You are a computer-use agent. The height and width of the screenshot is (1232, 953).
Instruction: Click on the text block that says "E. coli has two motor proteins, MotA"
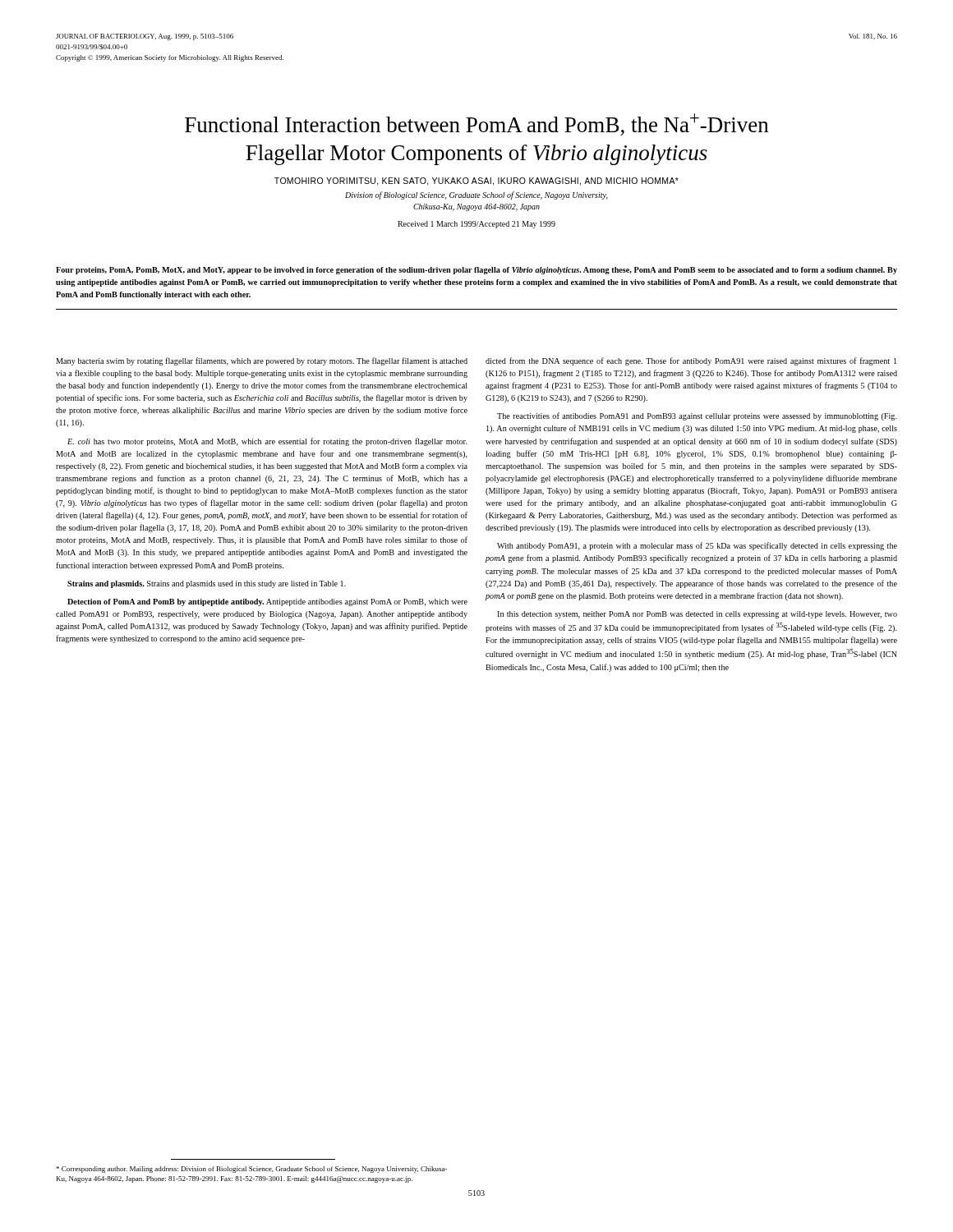262,503
